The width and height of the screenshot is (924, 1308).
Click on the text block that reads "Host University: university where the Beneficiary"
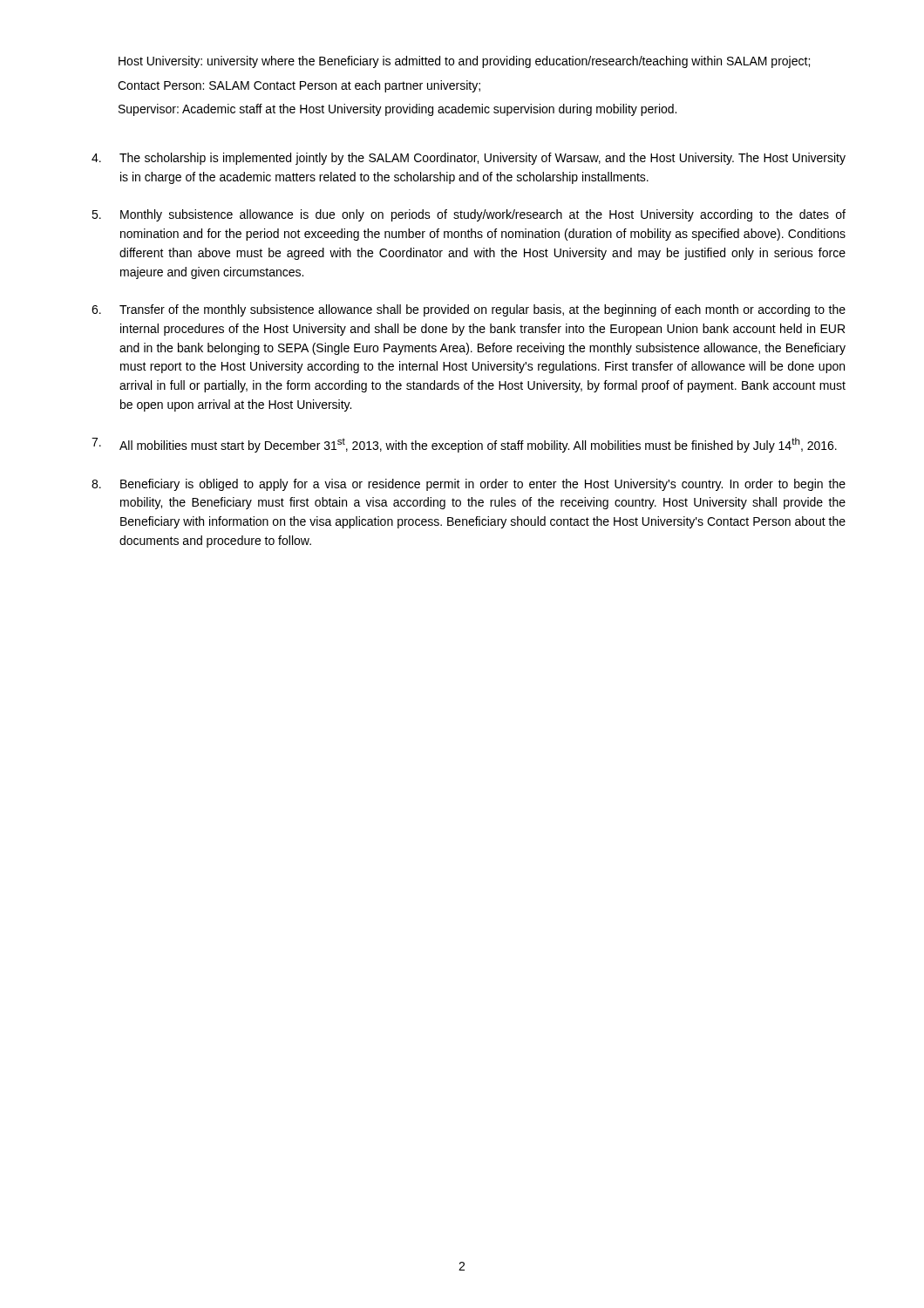click(x=464, y=61)
